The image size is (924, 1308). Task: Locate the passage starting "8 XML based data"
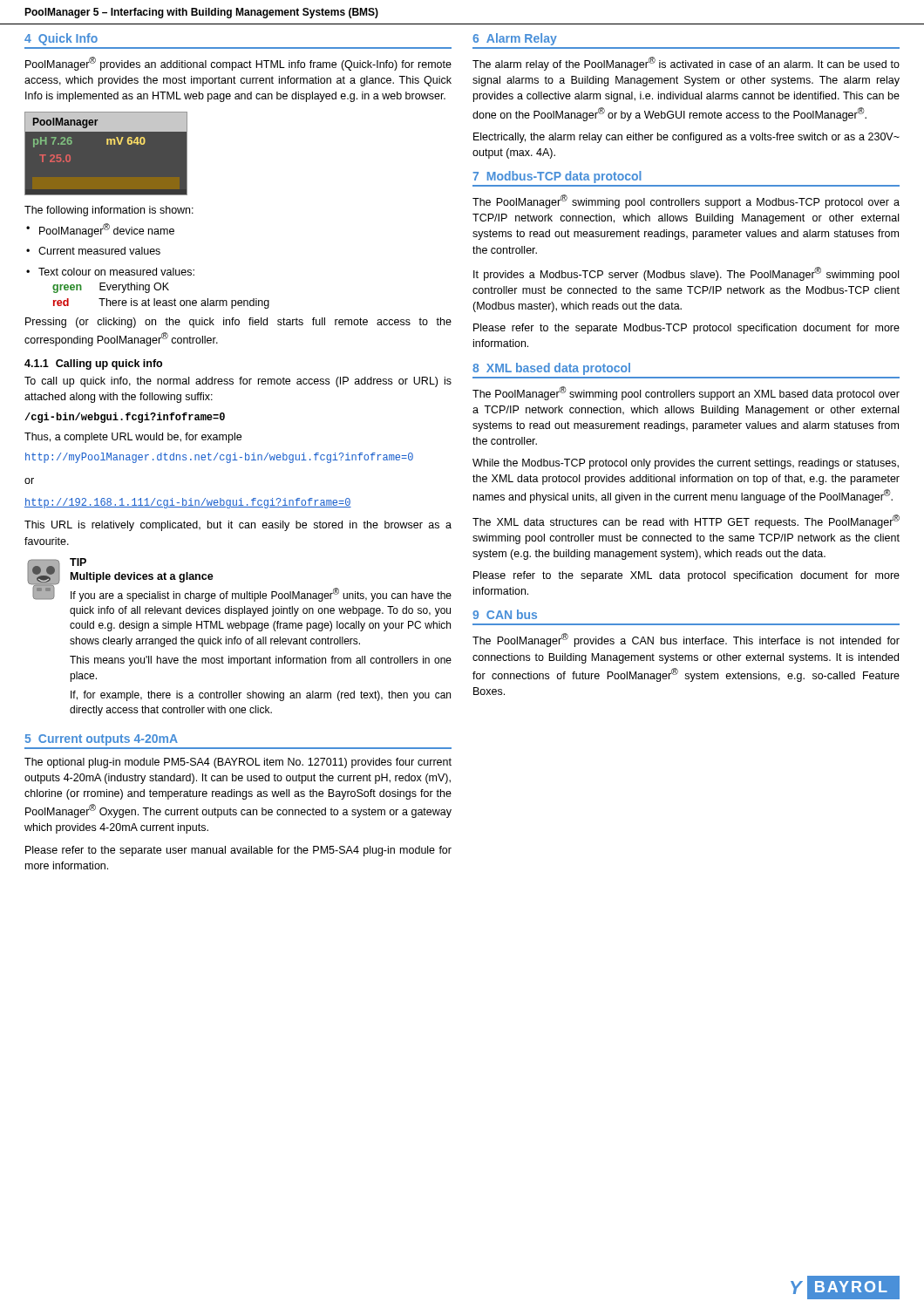point(686,369)
